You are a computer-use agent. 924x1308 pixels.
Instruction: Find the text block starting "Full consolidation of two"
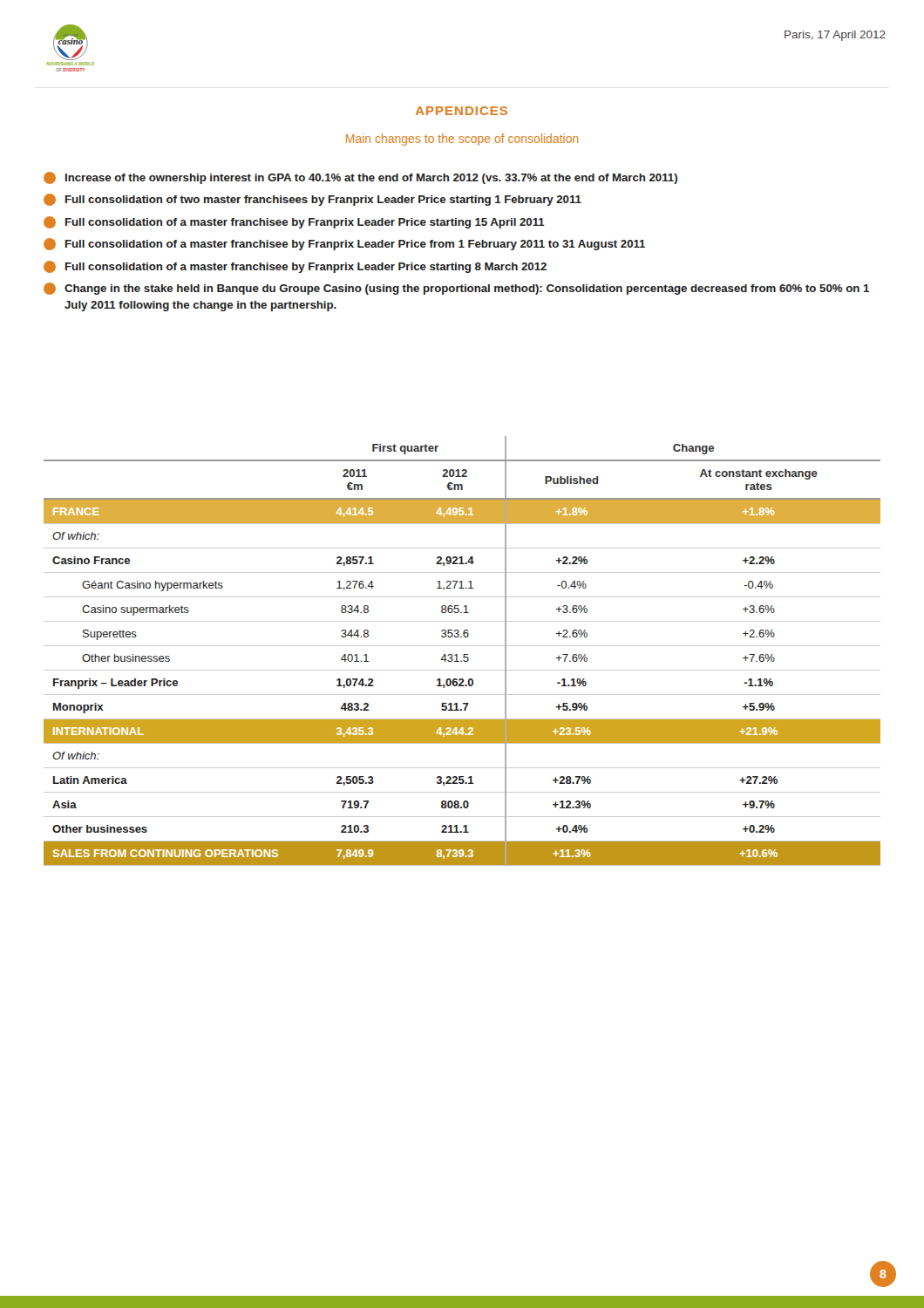point(312,200)
